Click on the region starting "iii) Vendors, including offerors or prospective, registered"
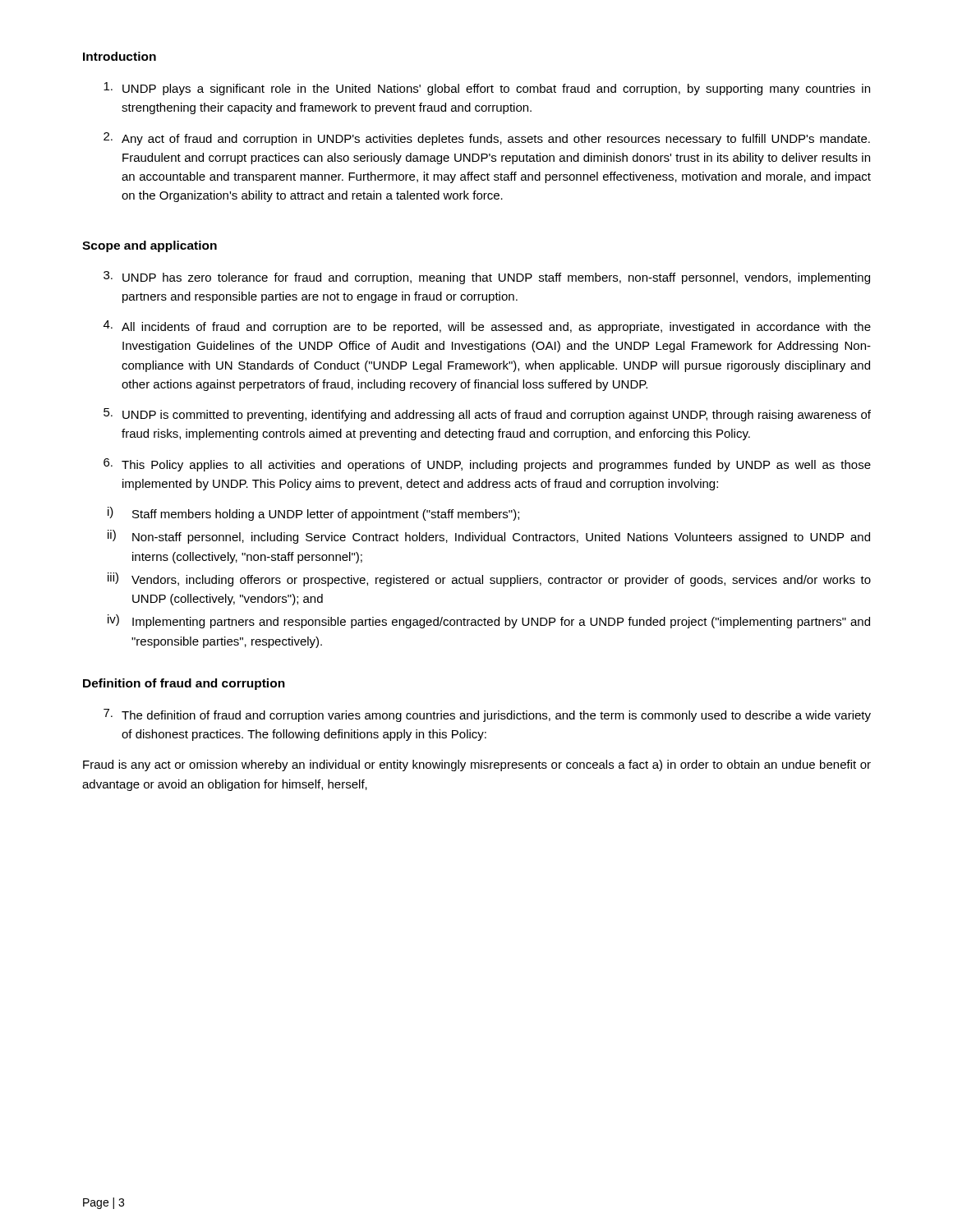Viewport: 953px width, 1232px height. pos(489,589)
